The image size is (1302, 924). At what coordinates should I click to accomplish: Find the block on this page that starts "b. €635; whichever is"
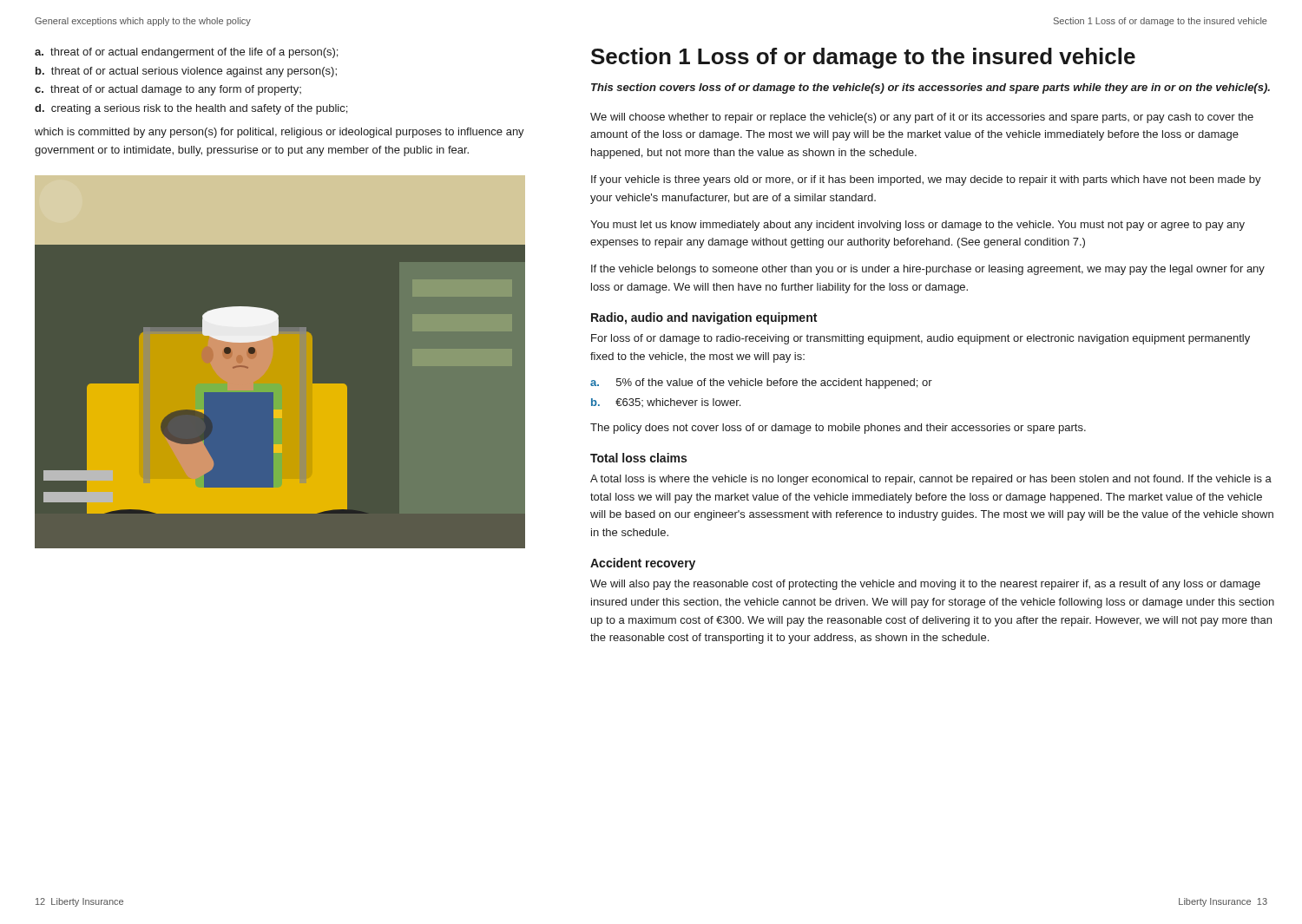pyautogui.click(x=666, y=403)
